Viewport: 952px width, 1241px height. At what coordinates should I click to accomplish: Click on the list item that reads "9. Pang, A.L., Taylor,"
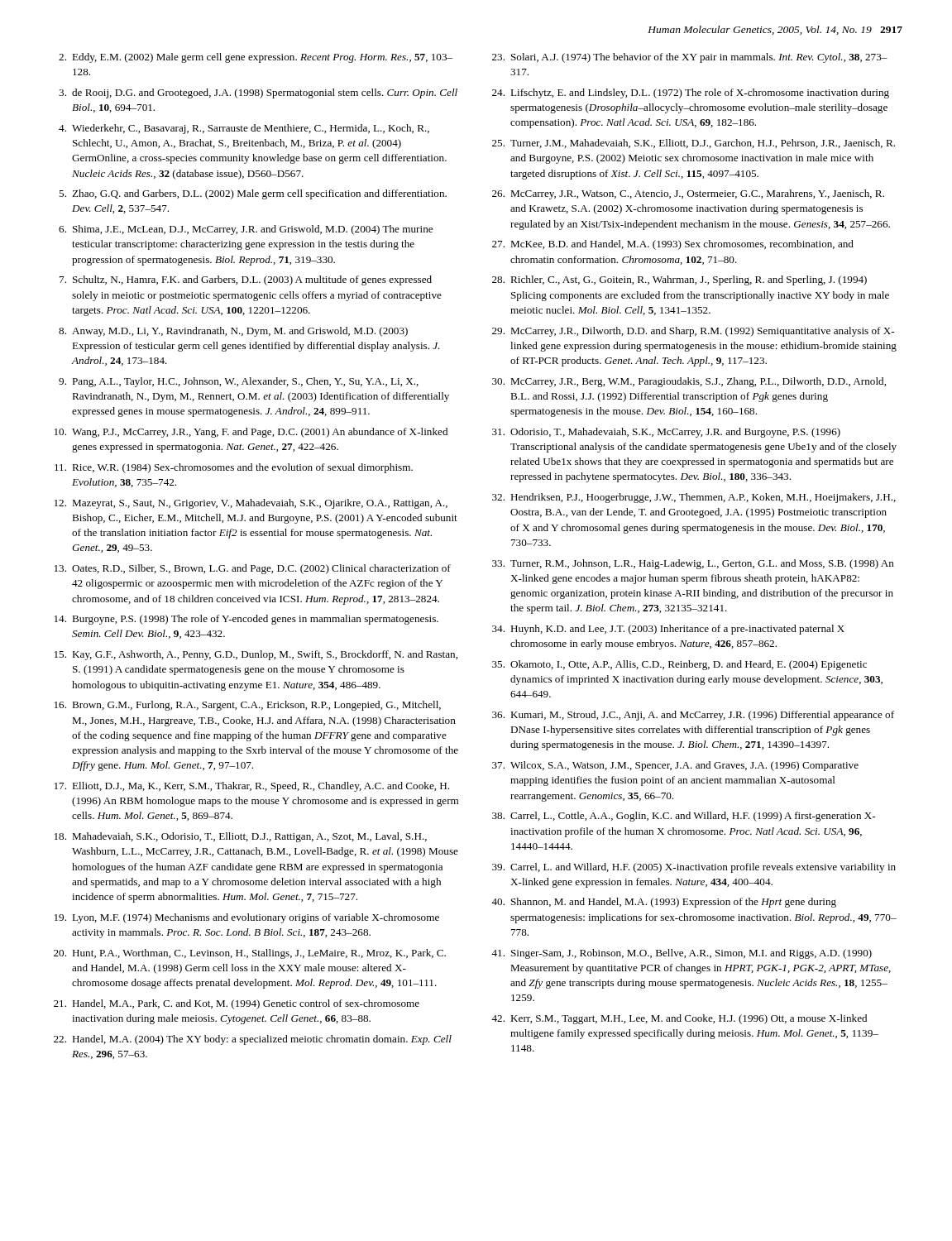pos(252,396)
